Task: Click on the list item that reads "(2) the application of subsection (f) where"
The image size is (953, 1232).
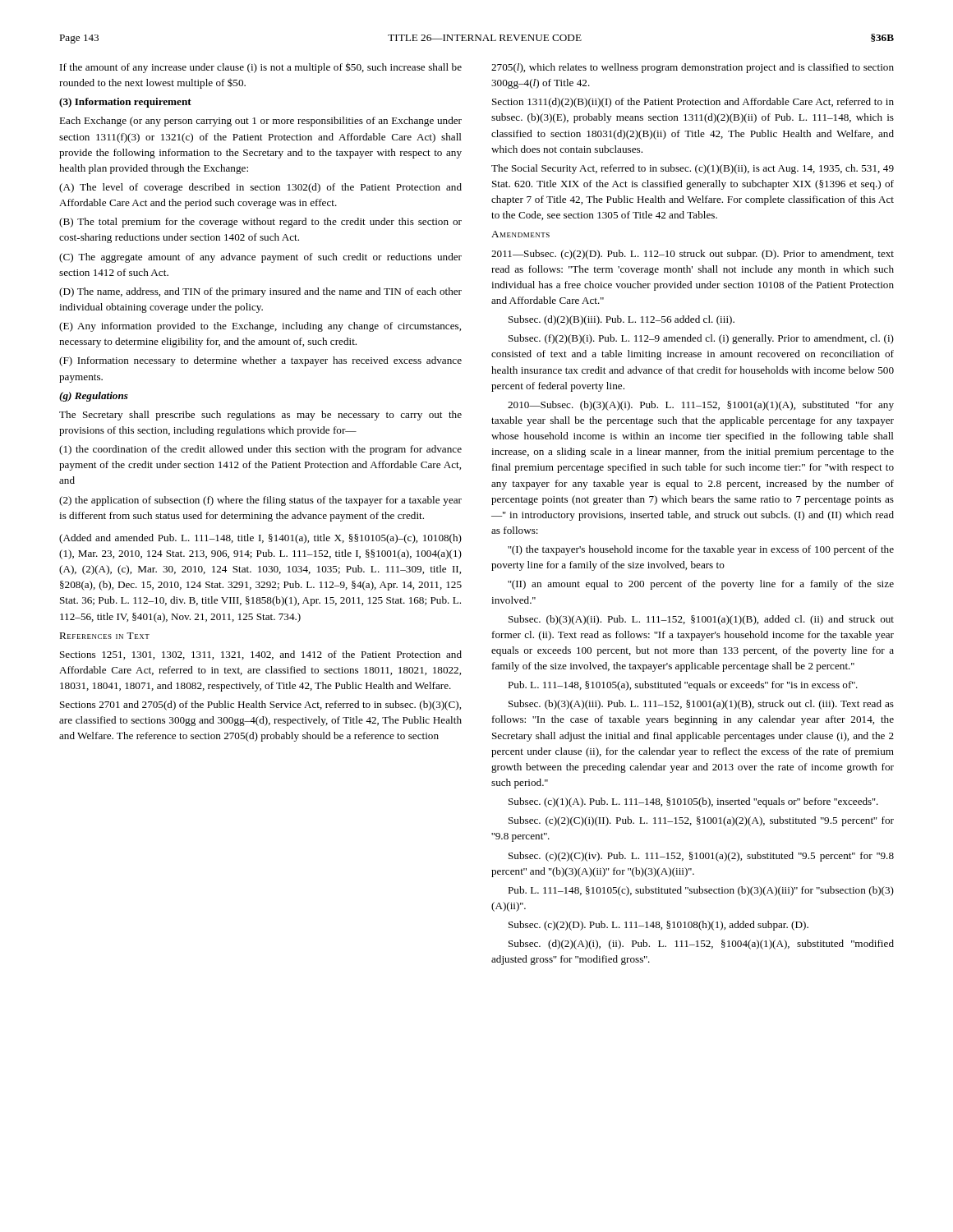Action: [260, 507]
